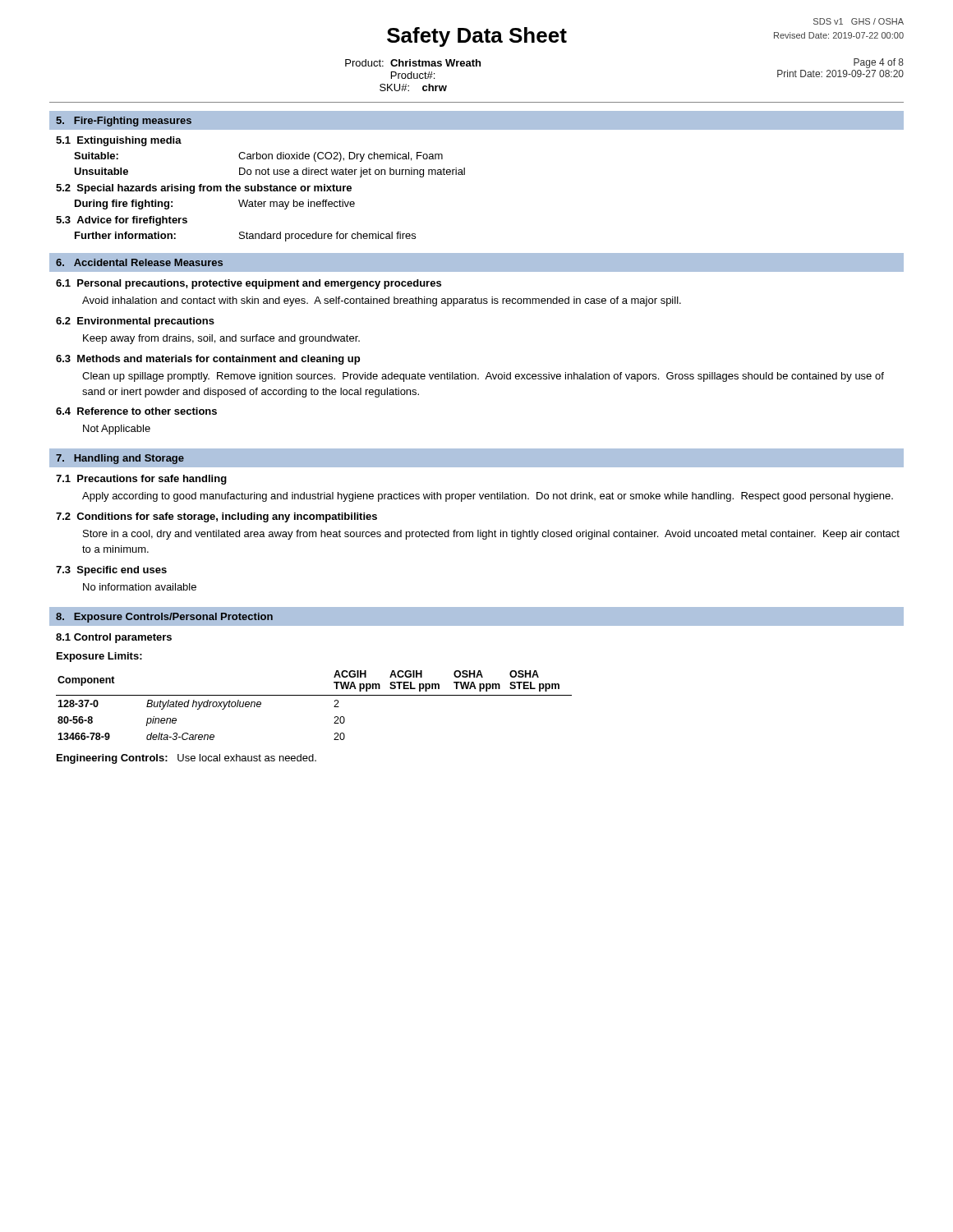
Task: Select the text block that reads "Apply according to good manufacturing and industrial"
Action: tap(488, 496)
